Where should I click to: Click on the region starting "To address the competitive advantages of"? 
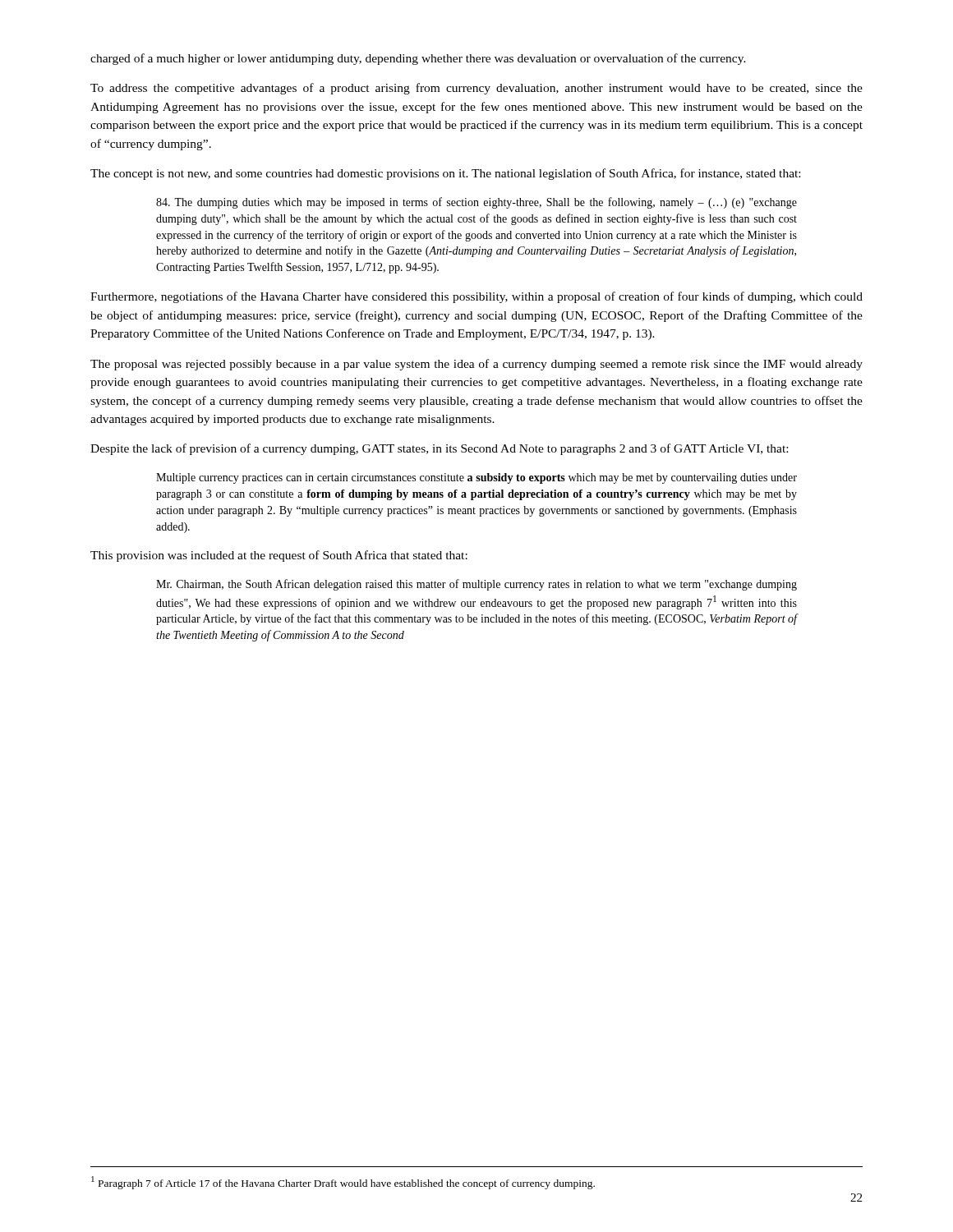point(476,116)
